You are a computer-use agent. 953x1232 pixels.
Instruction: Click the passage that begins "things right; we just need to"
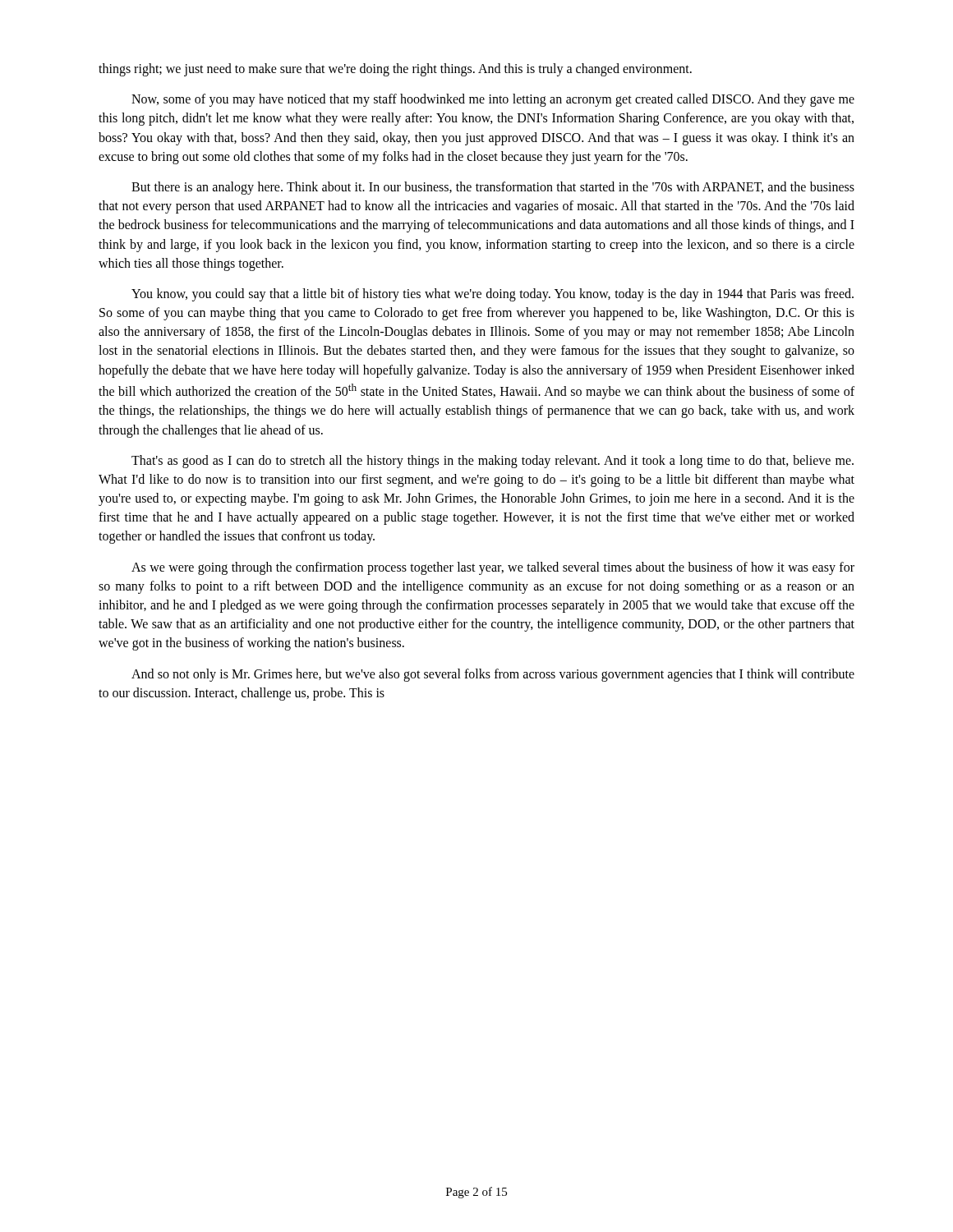pos(476,69)
